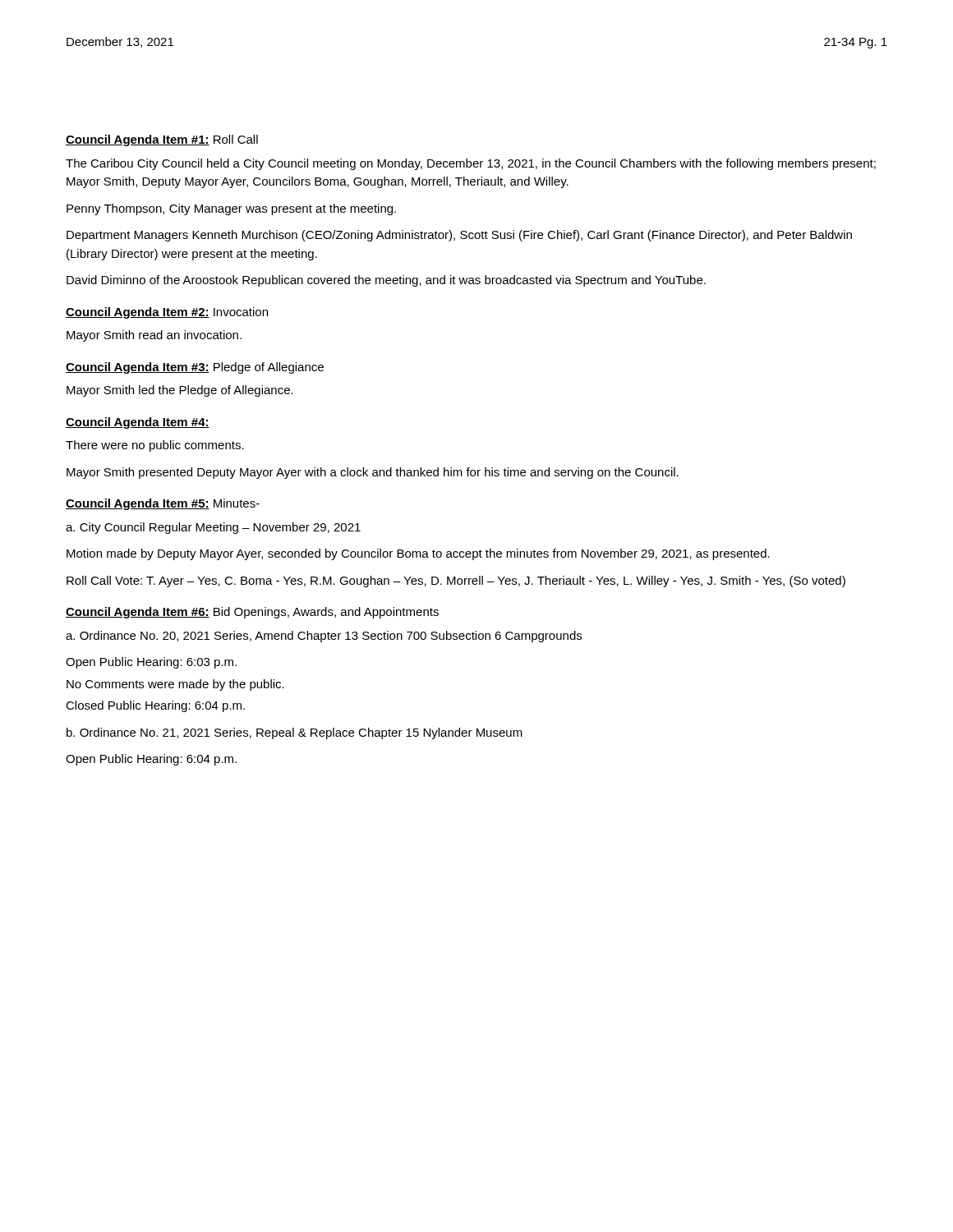Screen dimensions: 1232x953
Task: Select the text block that reads "Mayor Smith presented"
Action: tap(372, 471)
